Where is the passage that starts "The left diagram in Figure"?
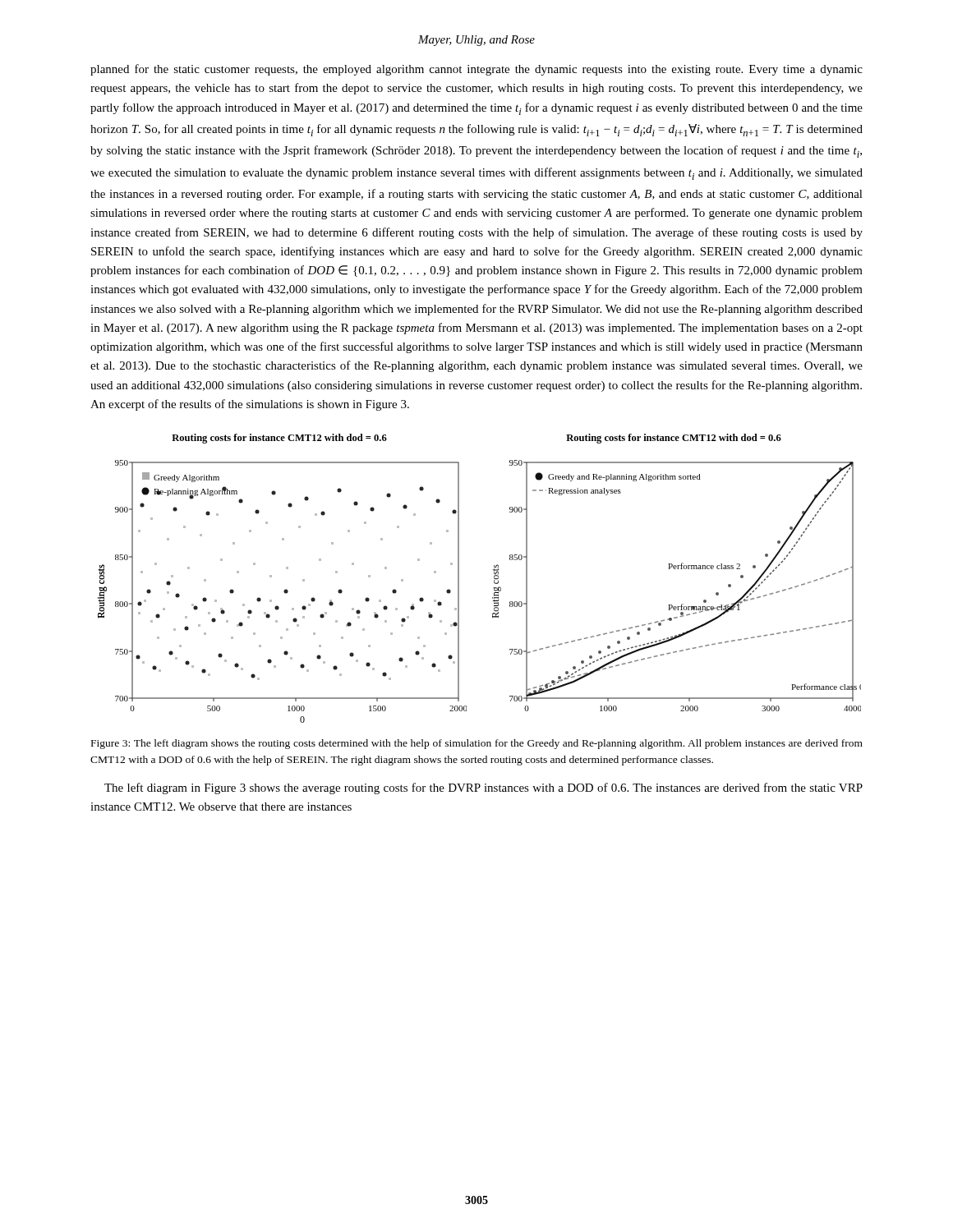The height and width of the screenshot is (1232, 953). (476, 797)
